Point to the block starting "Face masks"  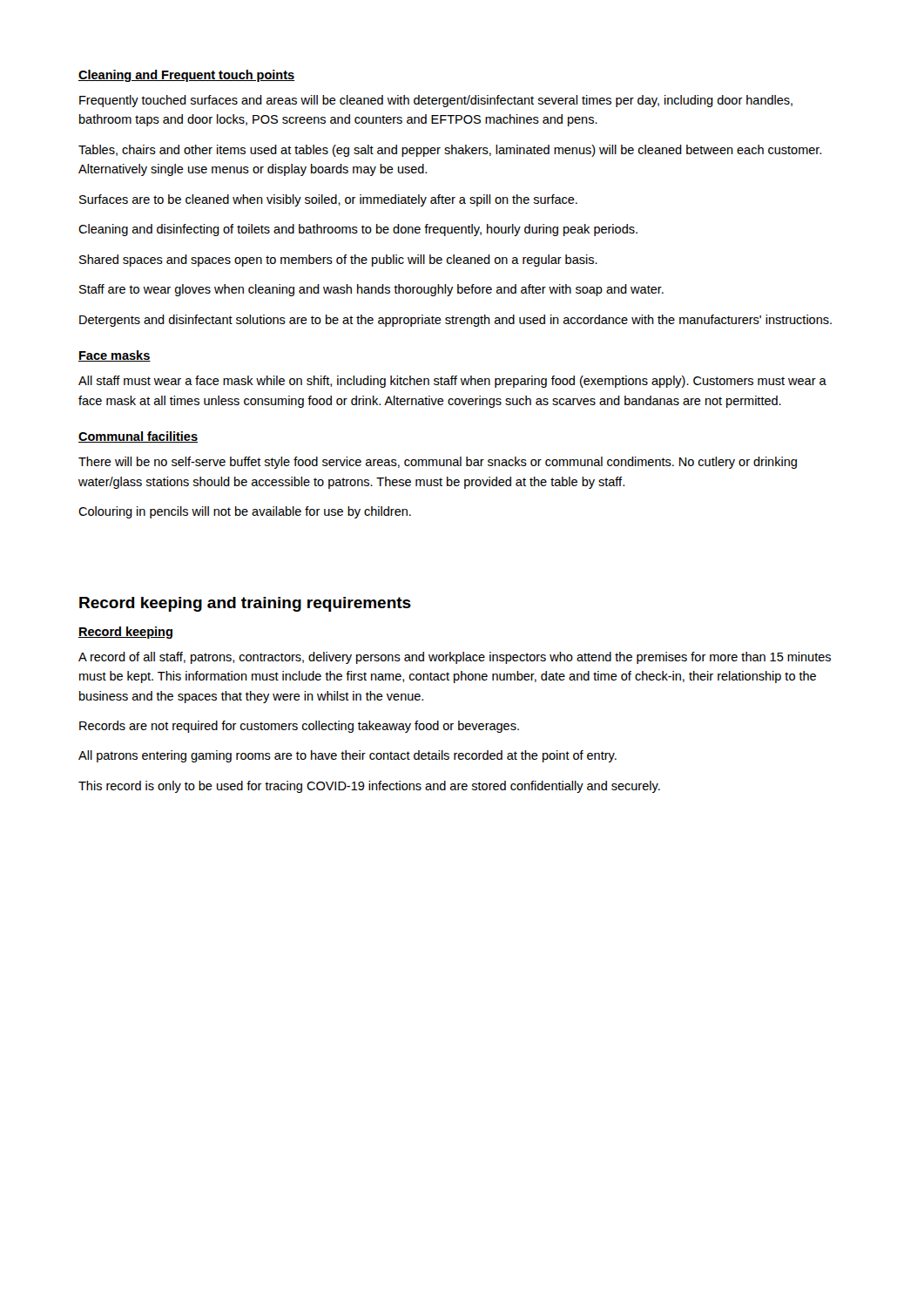114,356
